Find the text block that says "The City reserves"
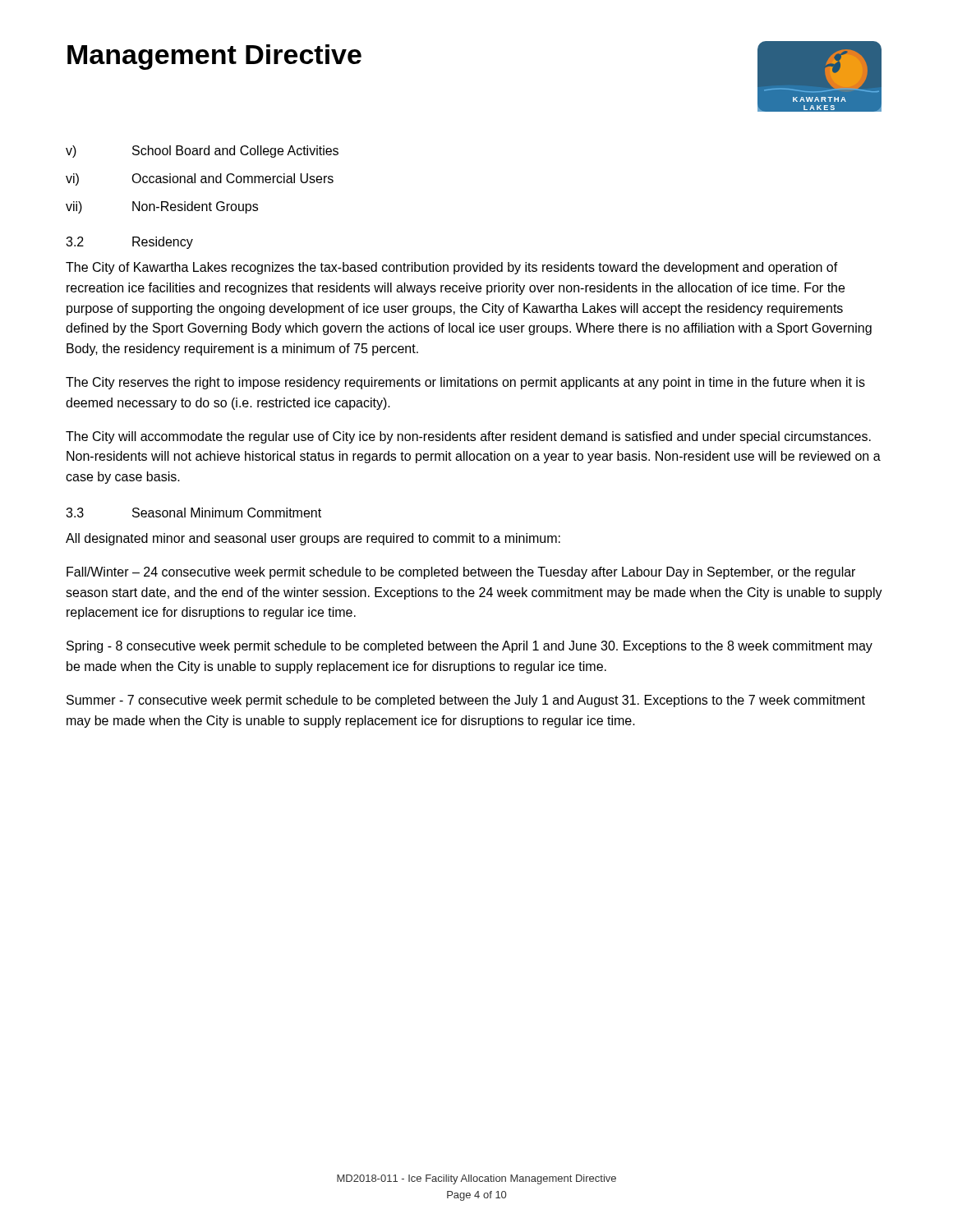The width and height of the screenshot is (953, 1232). 465,393
